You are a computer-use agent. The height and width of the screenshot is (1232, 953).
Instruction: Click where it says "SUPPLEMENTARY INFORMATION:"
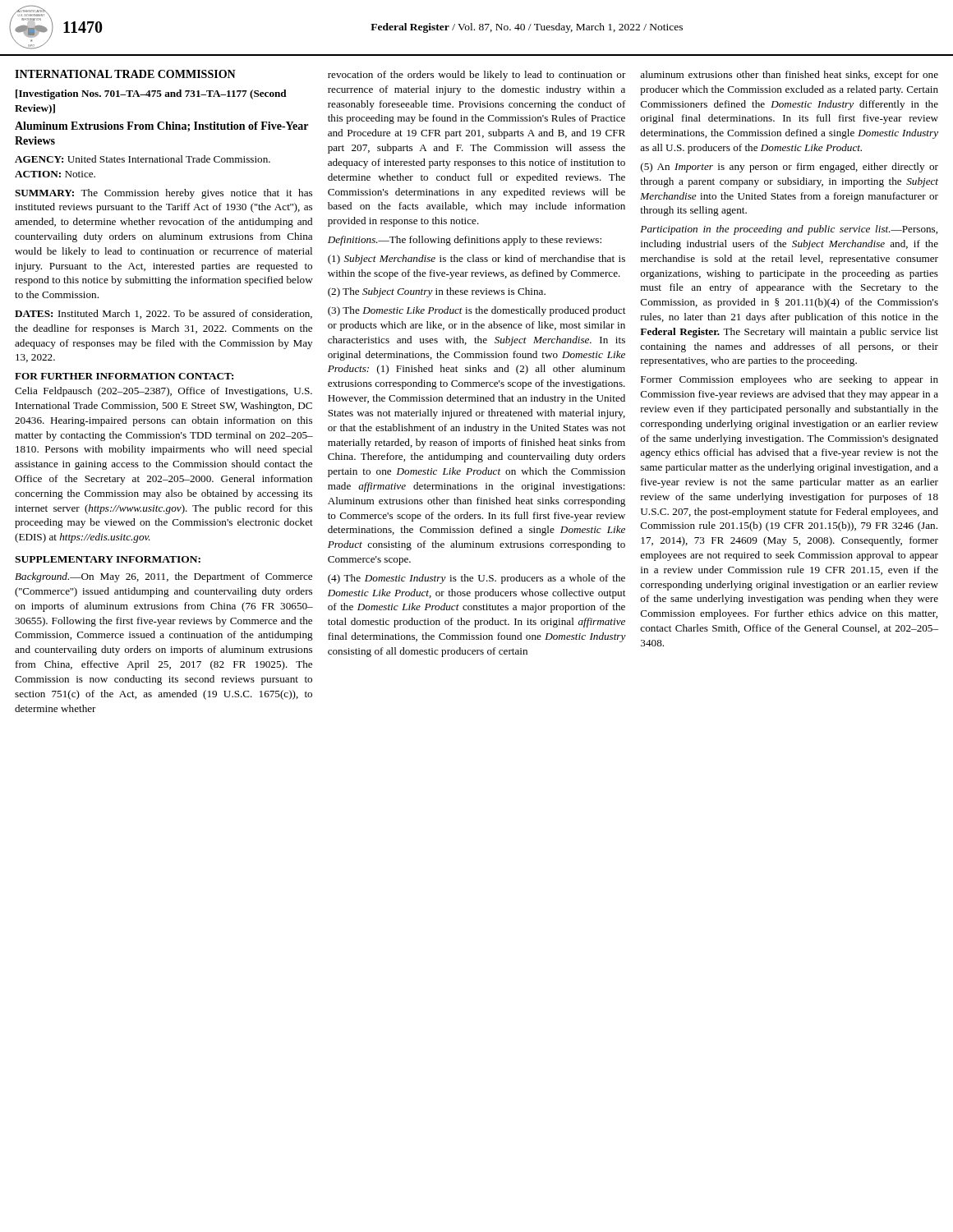[108, 559]
